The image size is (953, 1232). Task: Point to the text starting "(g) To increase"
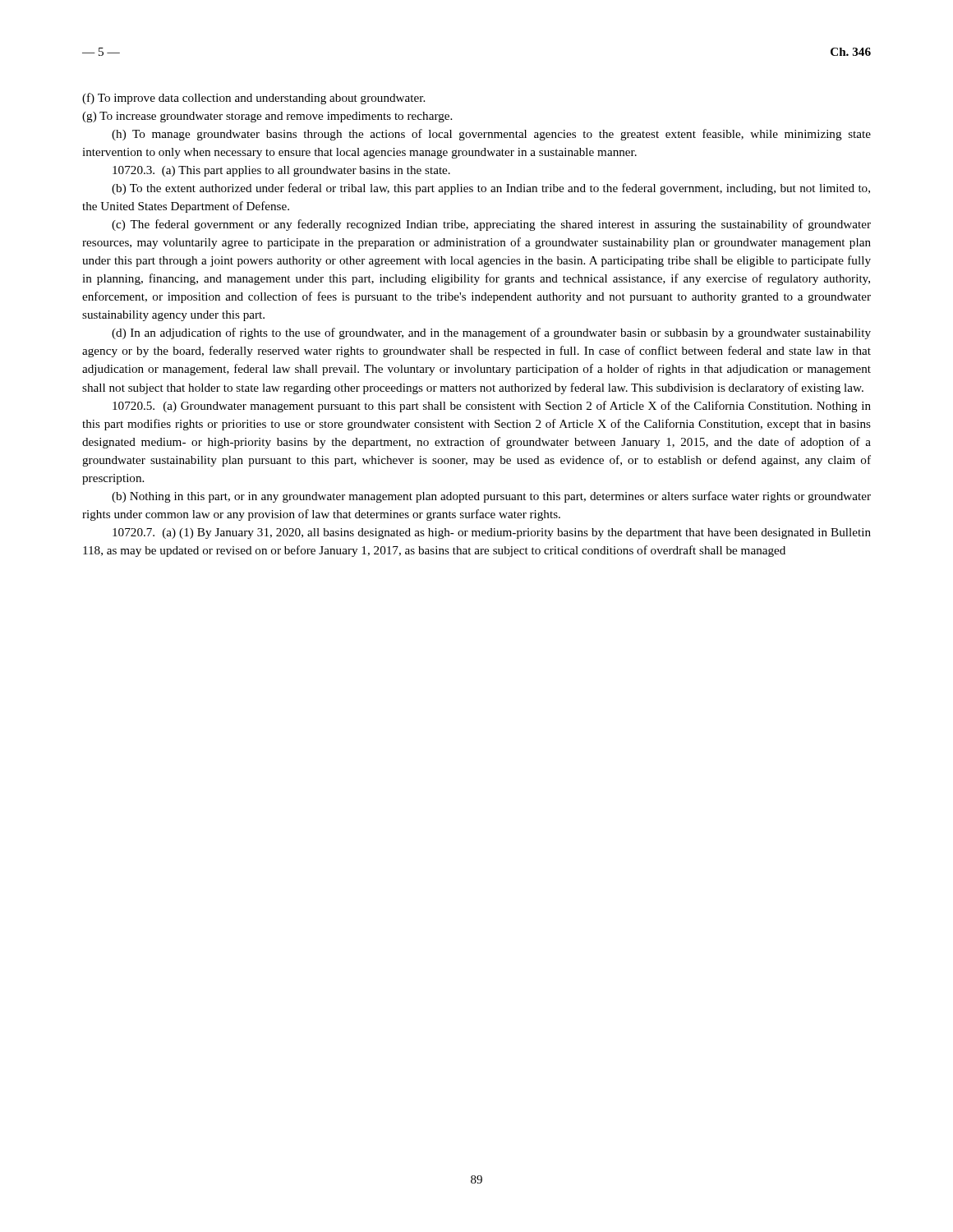pos(267,117)
